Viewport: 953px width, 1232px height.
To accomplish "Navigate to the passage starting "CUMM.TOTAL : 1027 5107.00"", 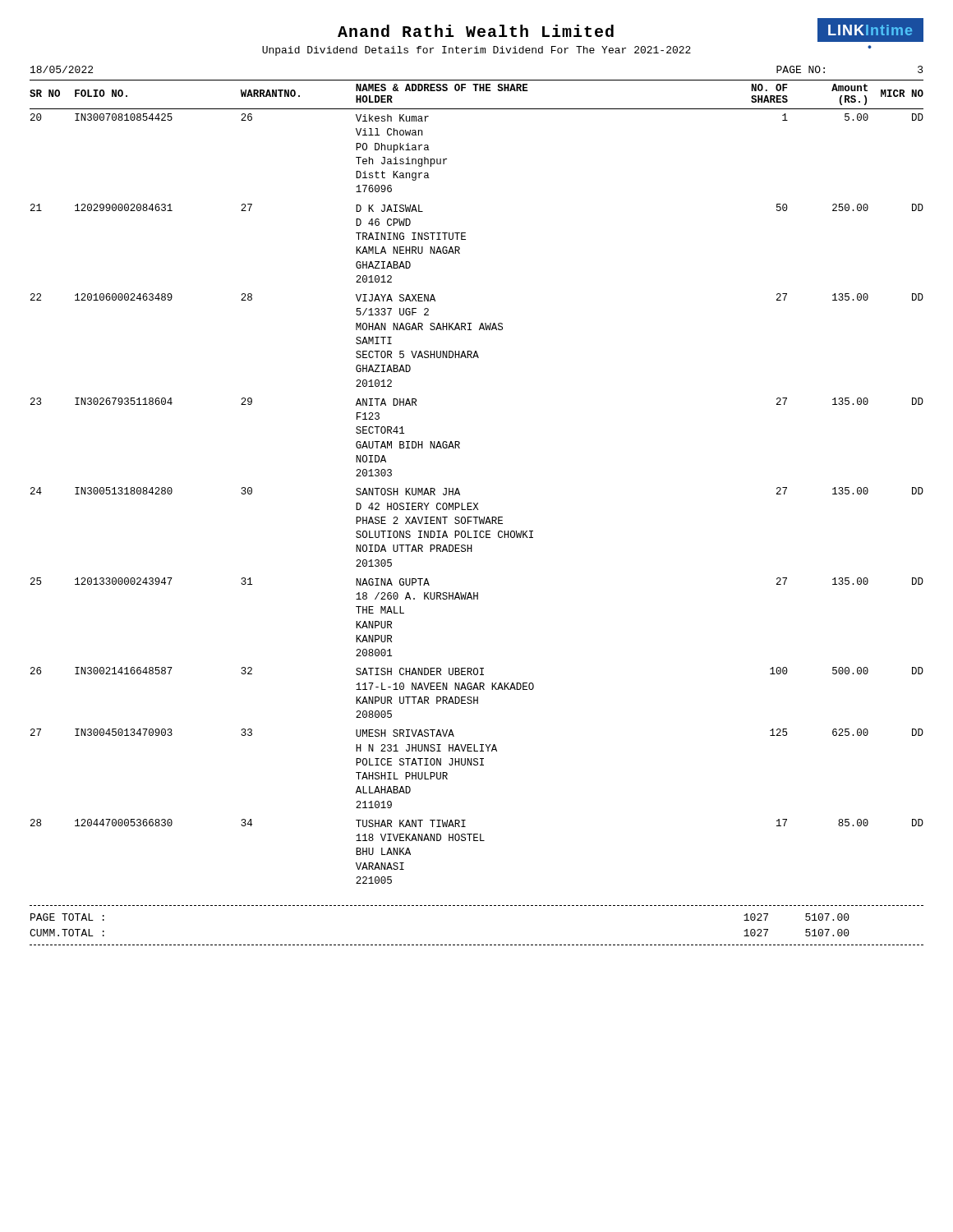I will [440, 933].
